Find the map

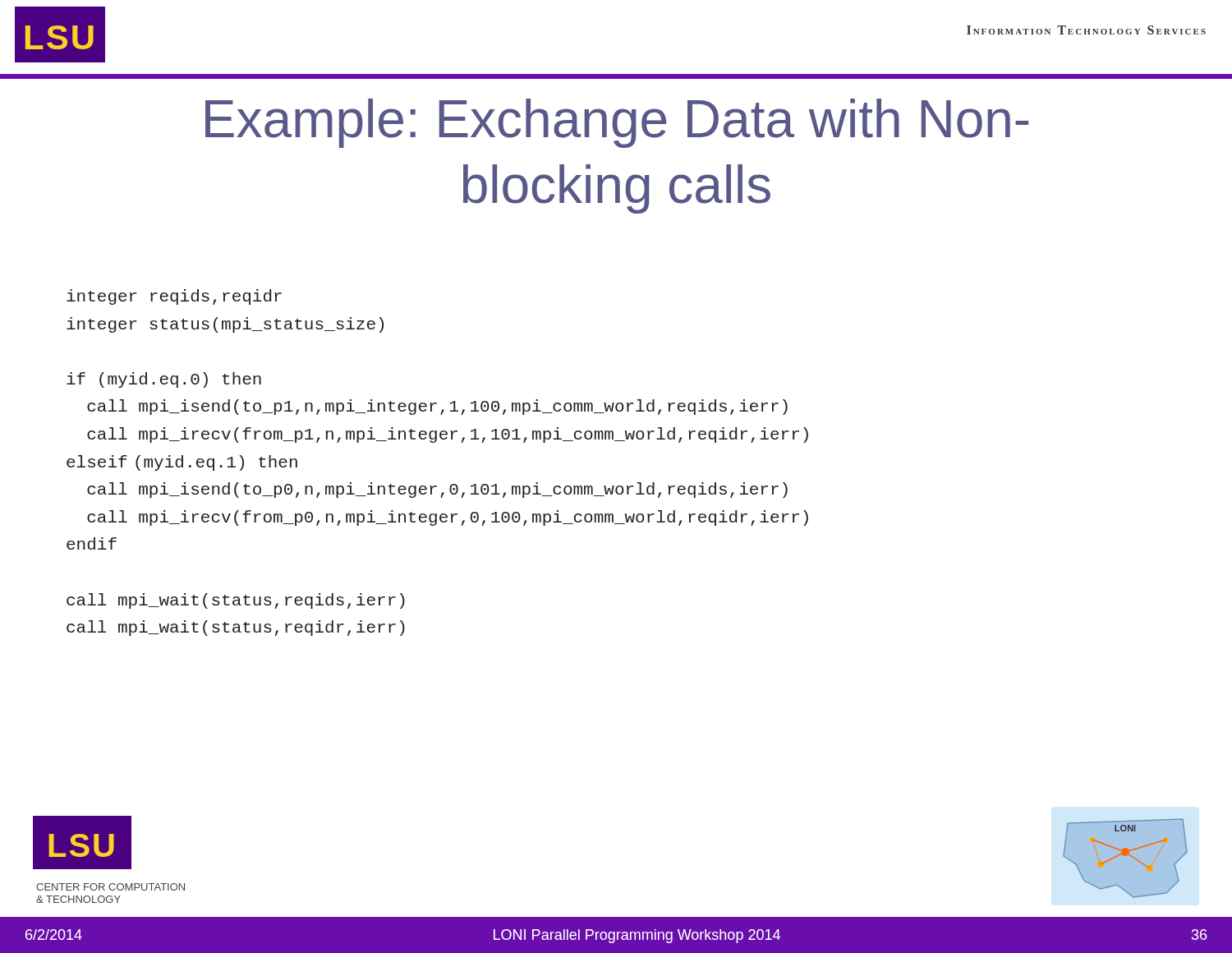point(1125,856)
